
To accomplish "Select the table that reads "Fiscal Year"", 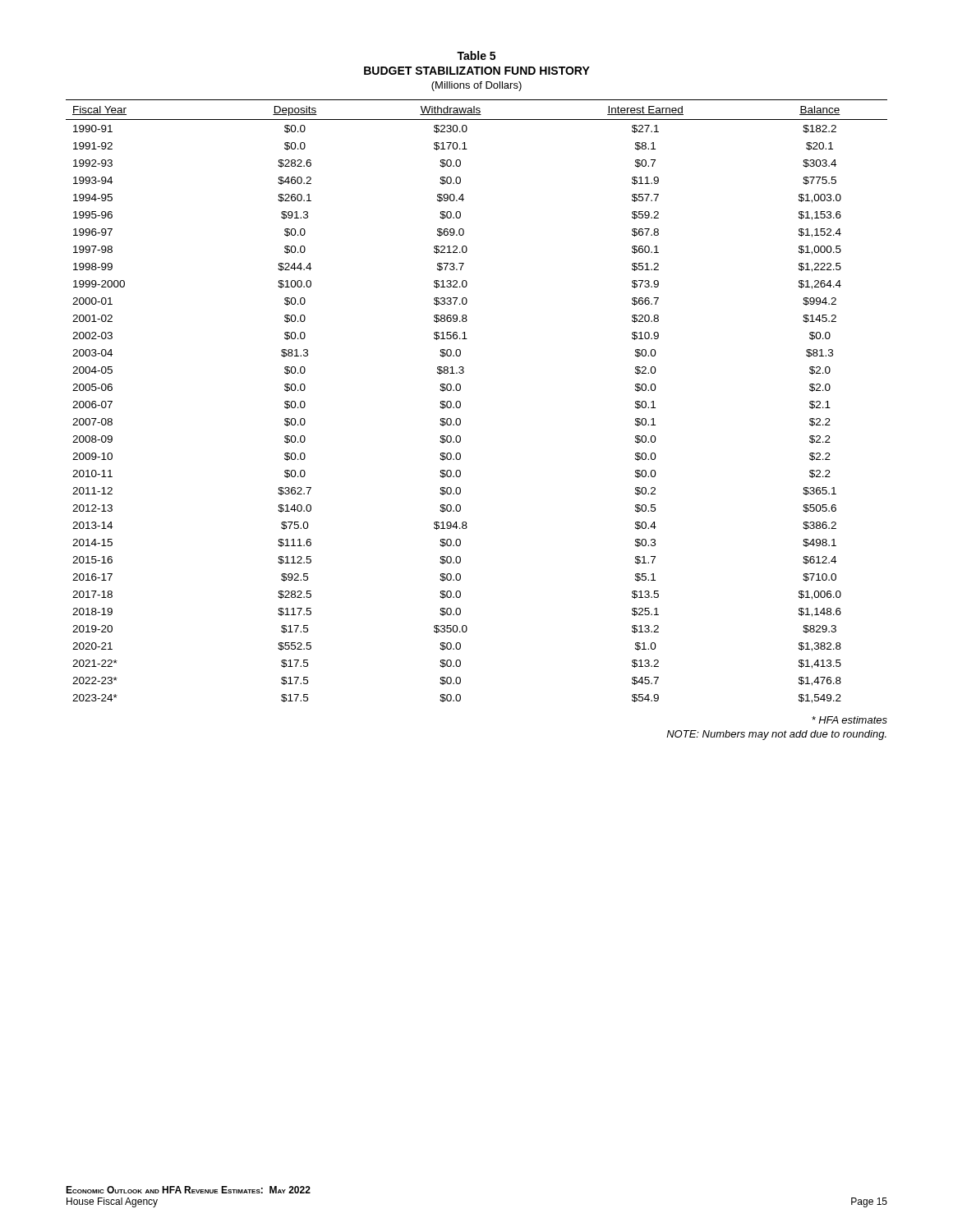I will [x=476, y=403].
